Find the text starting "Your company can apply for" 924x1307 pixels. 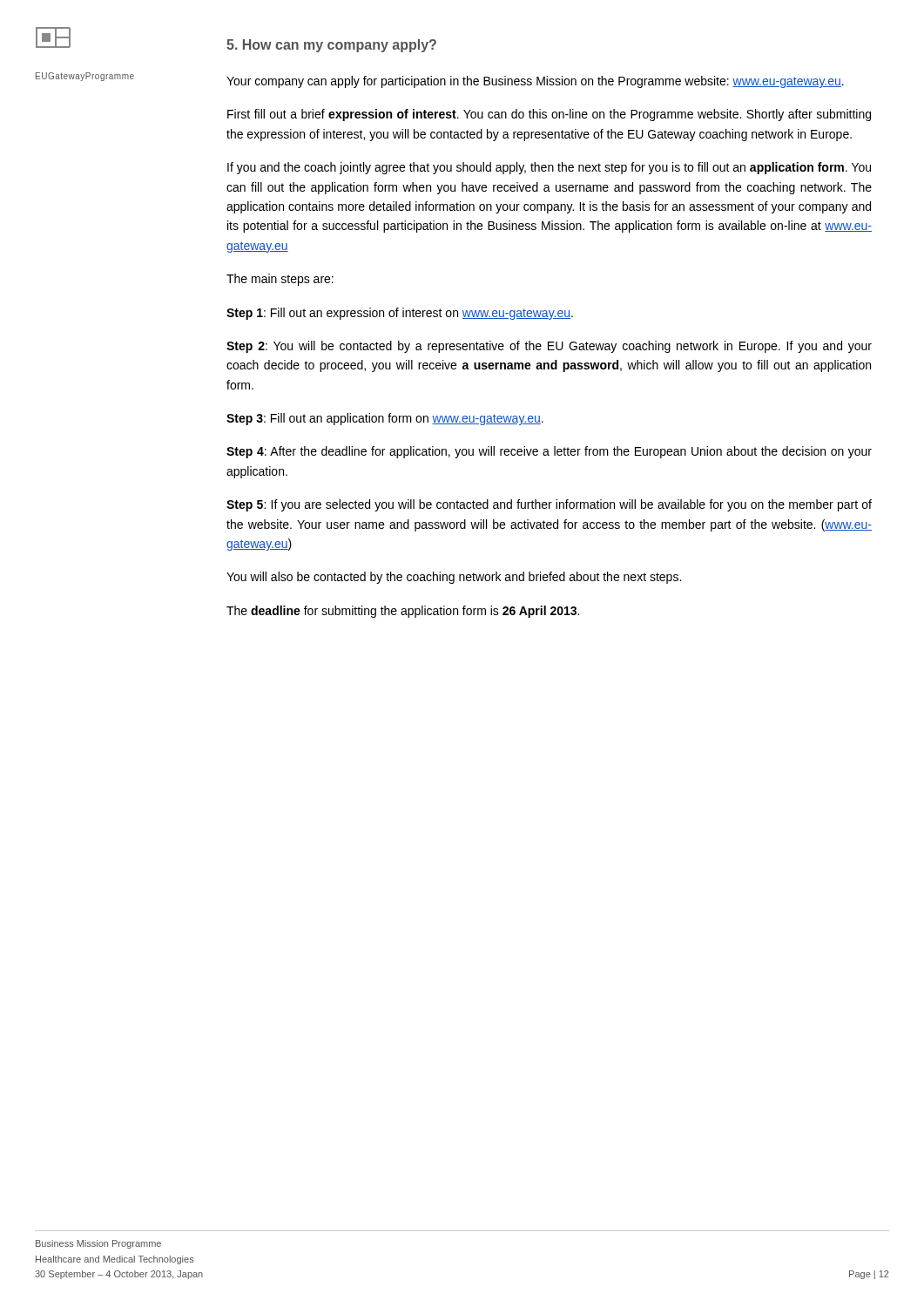click(x=536, y=81)
